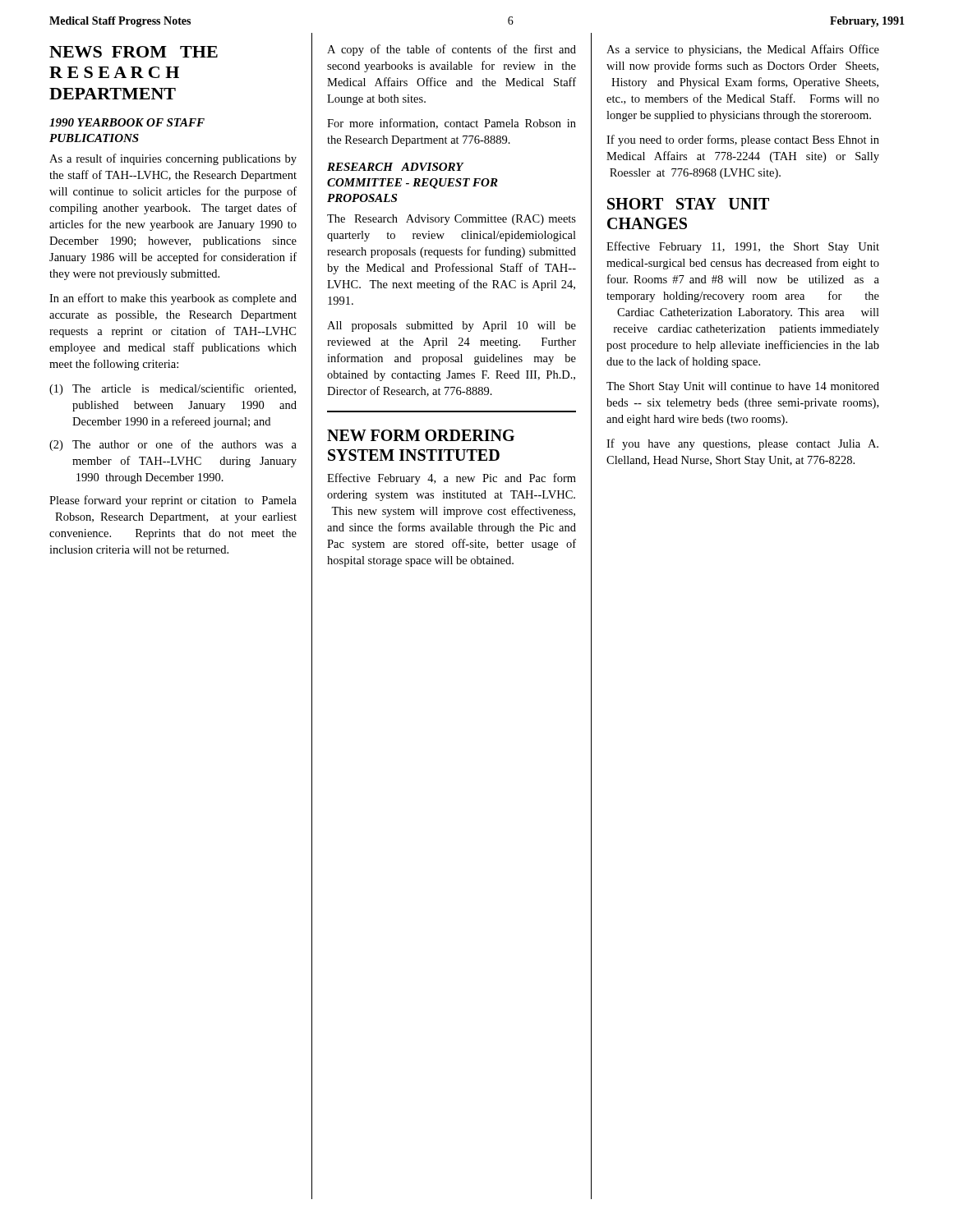
Task: Locate the region starting "Effective February 11, 1991, the"
Action: tap(743, 304)
